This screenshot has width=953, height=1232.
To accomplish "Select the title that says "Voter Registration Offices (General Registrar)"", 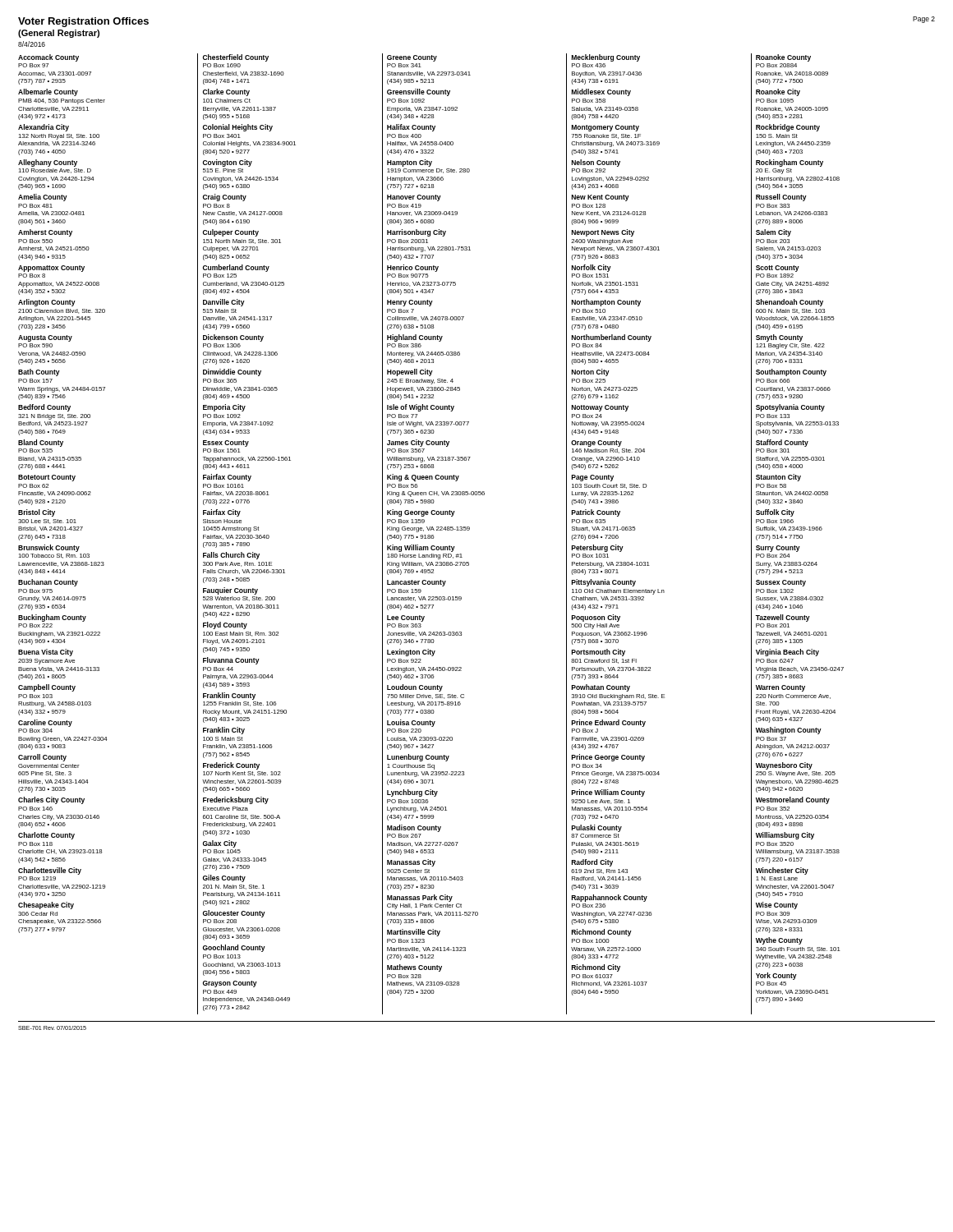I will 84,27.
